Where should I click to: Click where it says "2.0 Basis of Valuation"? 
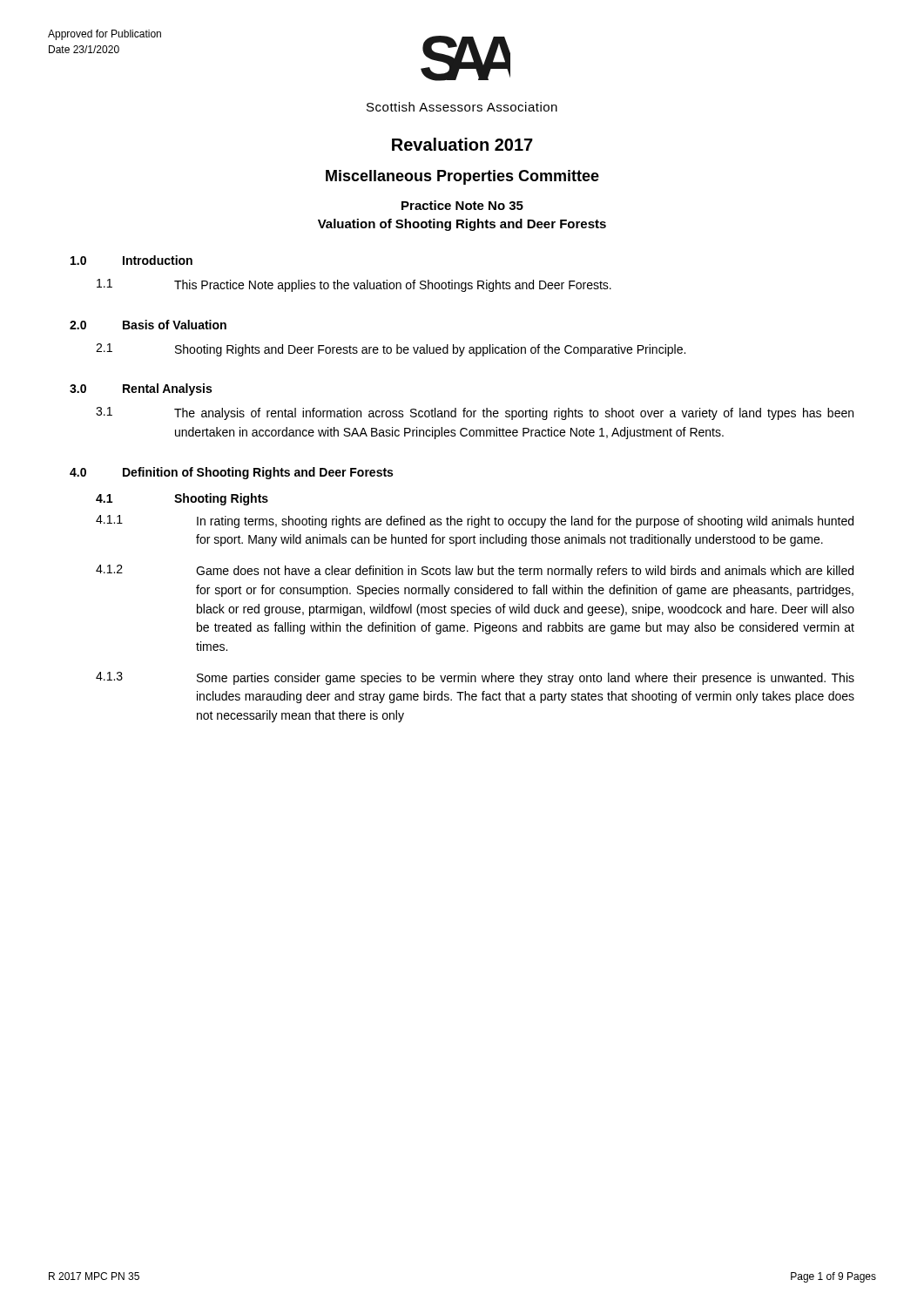point(148,325)
